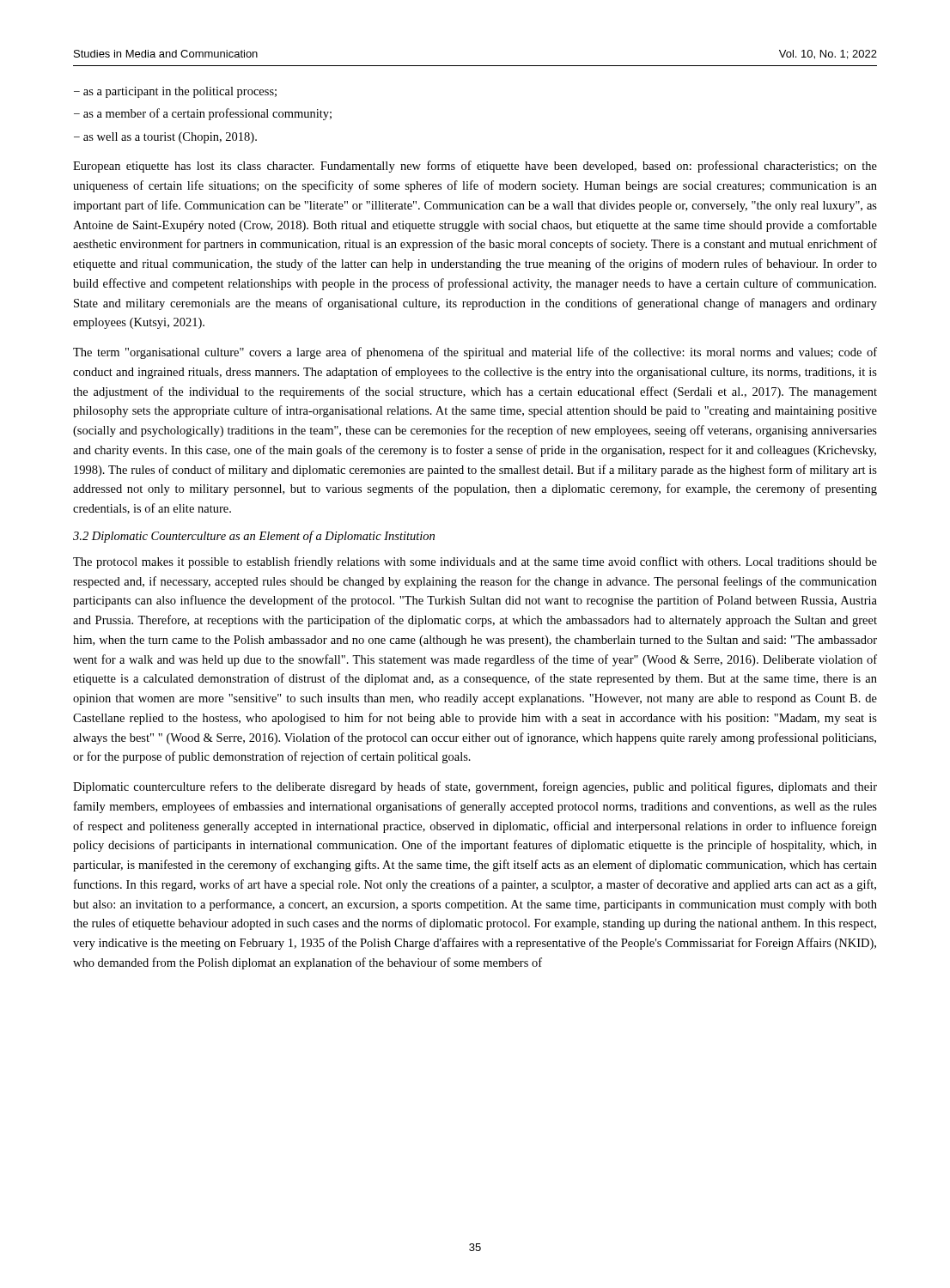Point to the block beginning "The protocol makes it possible to"
The width and height of the screenshot is (950, 1288).
pos(475,659)
